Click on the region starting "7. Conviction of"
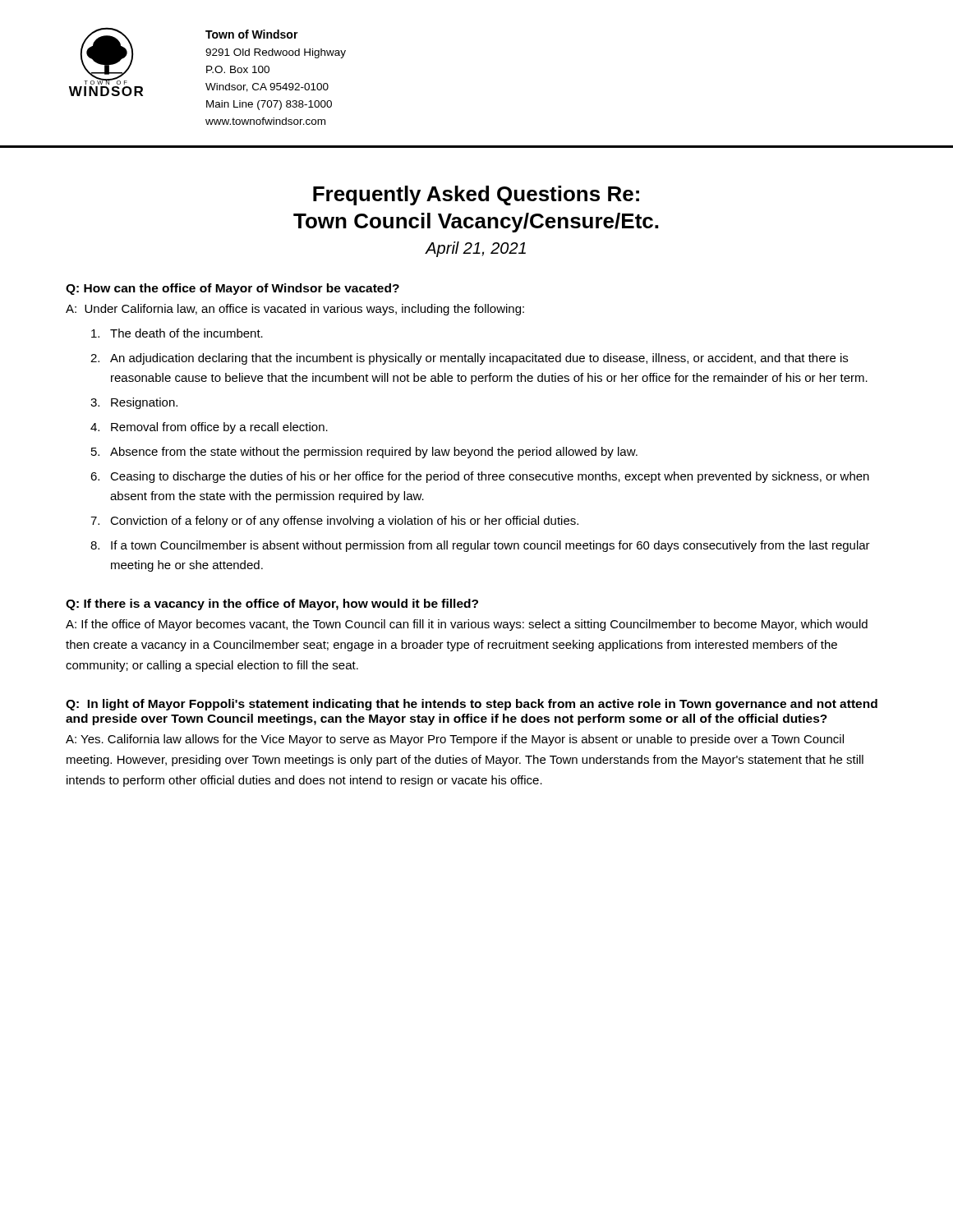The height and width of the screenshot is (1232, 953). 335,521
